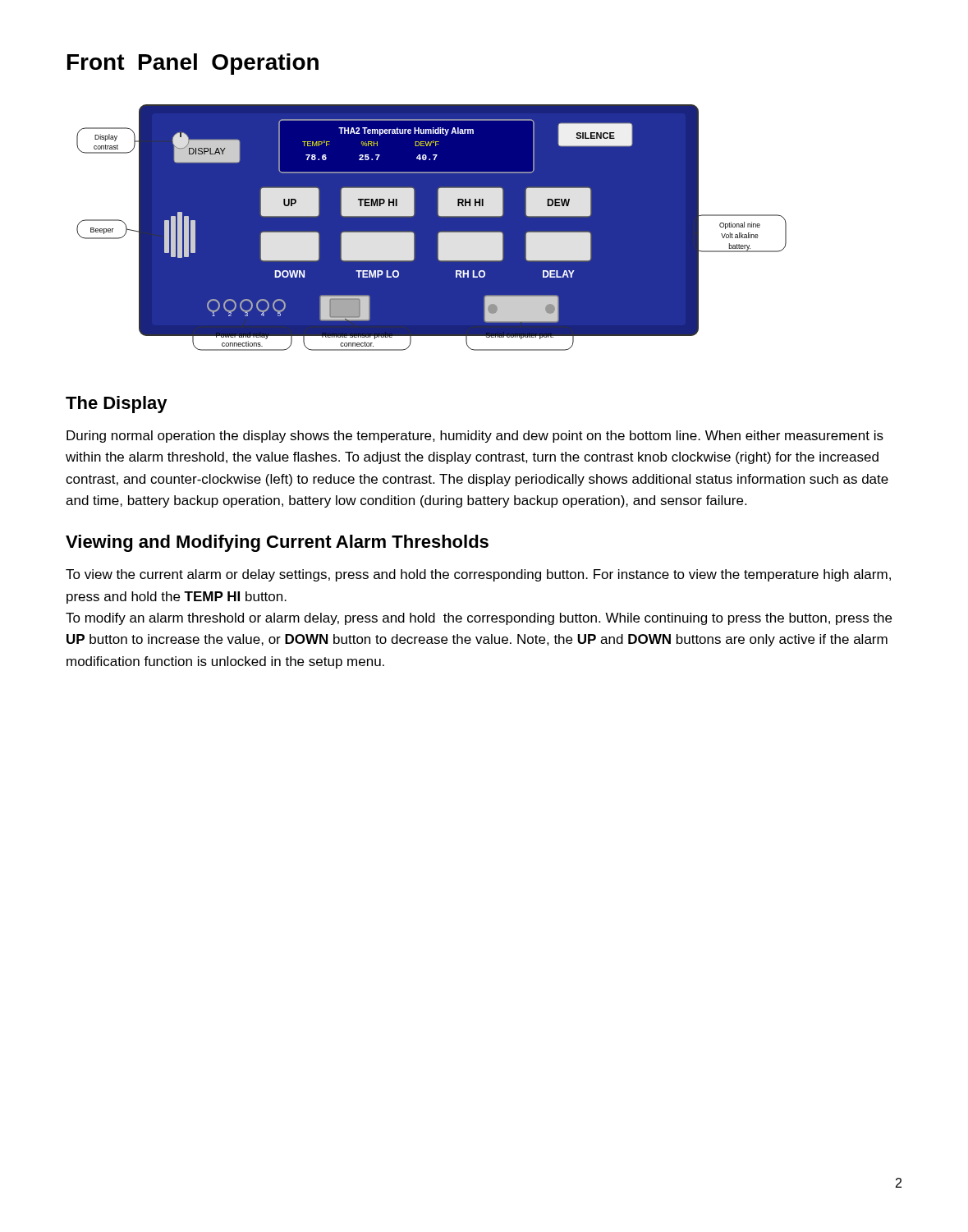Click on the element starting "During normal operation the display shows the temperature,"

pos(477,468)
